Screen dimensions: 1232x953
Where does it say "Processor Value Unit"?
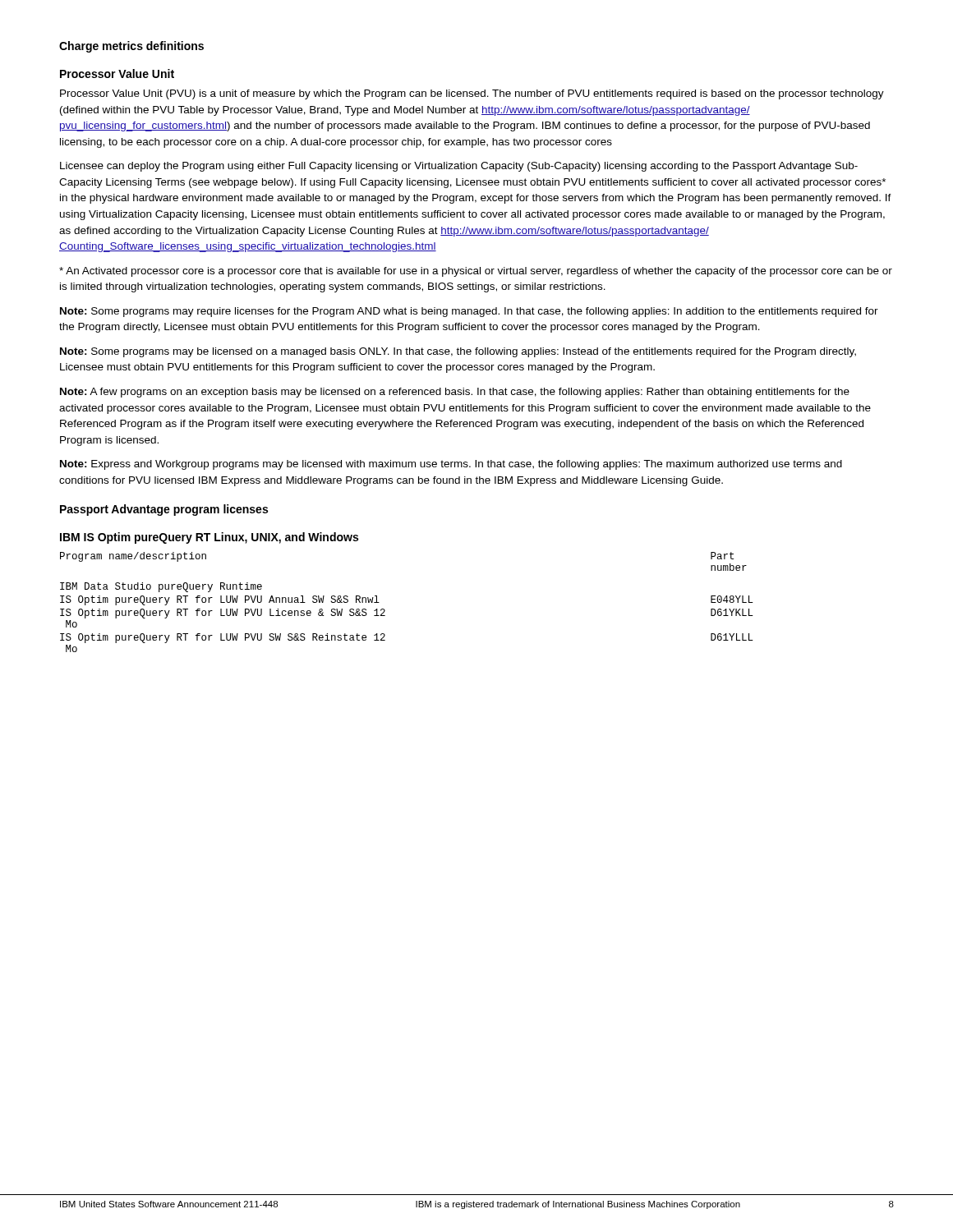click(x=117, y=74)
